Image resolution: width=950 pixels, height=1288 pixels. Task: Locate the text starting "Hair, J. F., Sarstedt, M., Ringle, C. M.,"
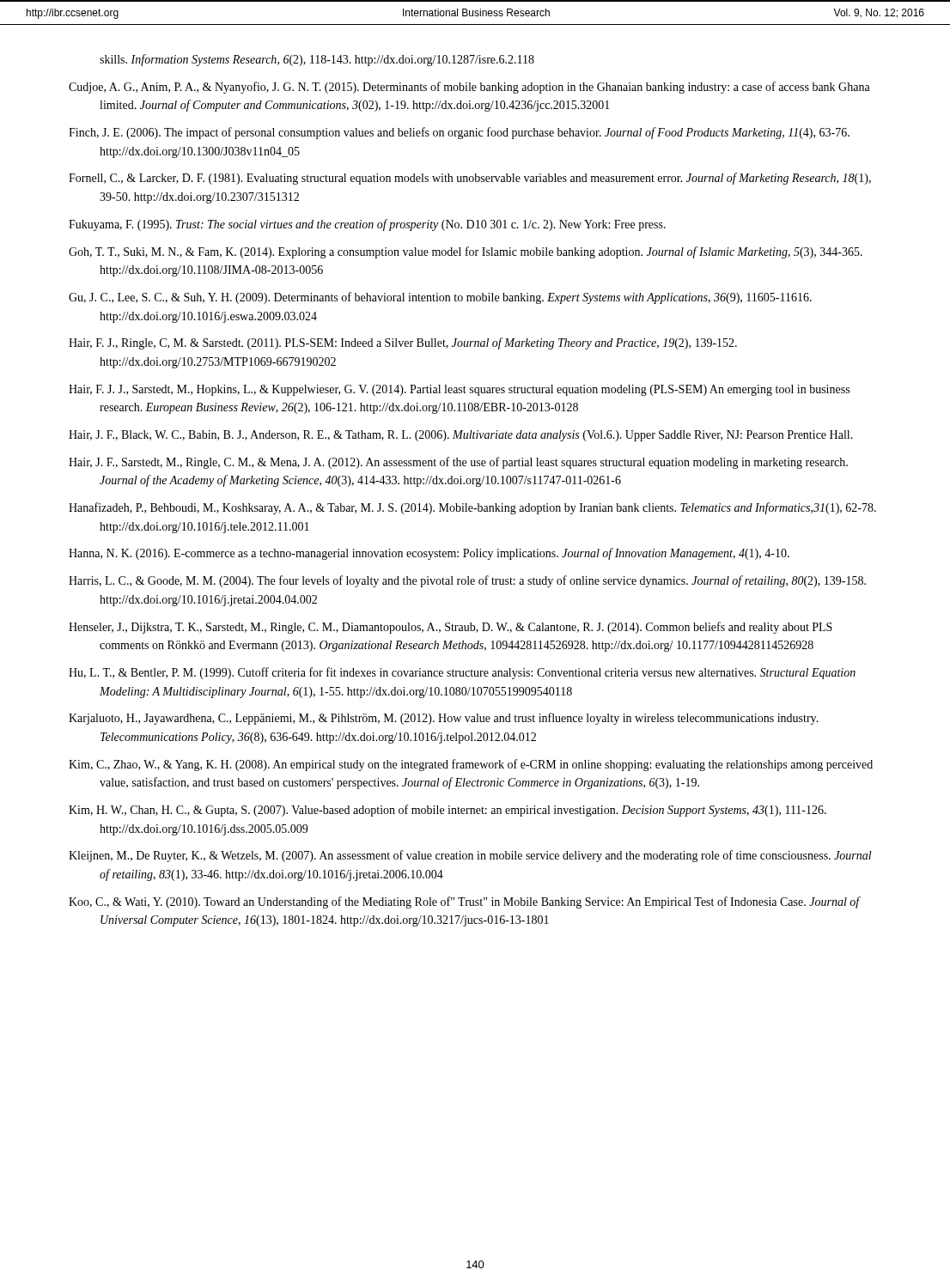(459, 471)
